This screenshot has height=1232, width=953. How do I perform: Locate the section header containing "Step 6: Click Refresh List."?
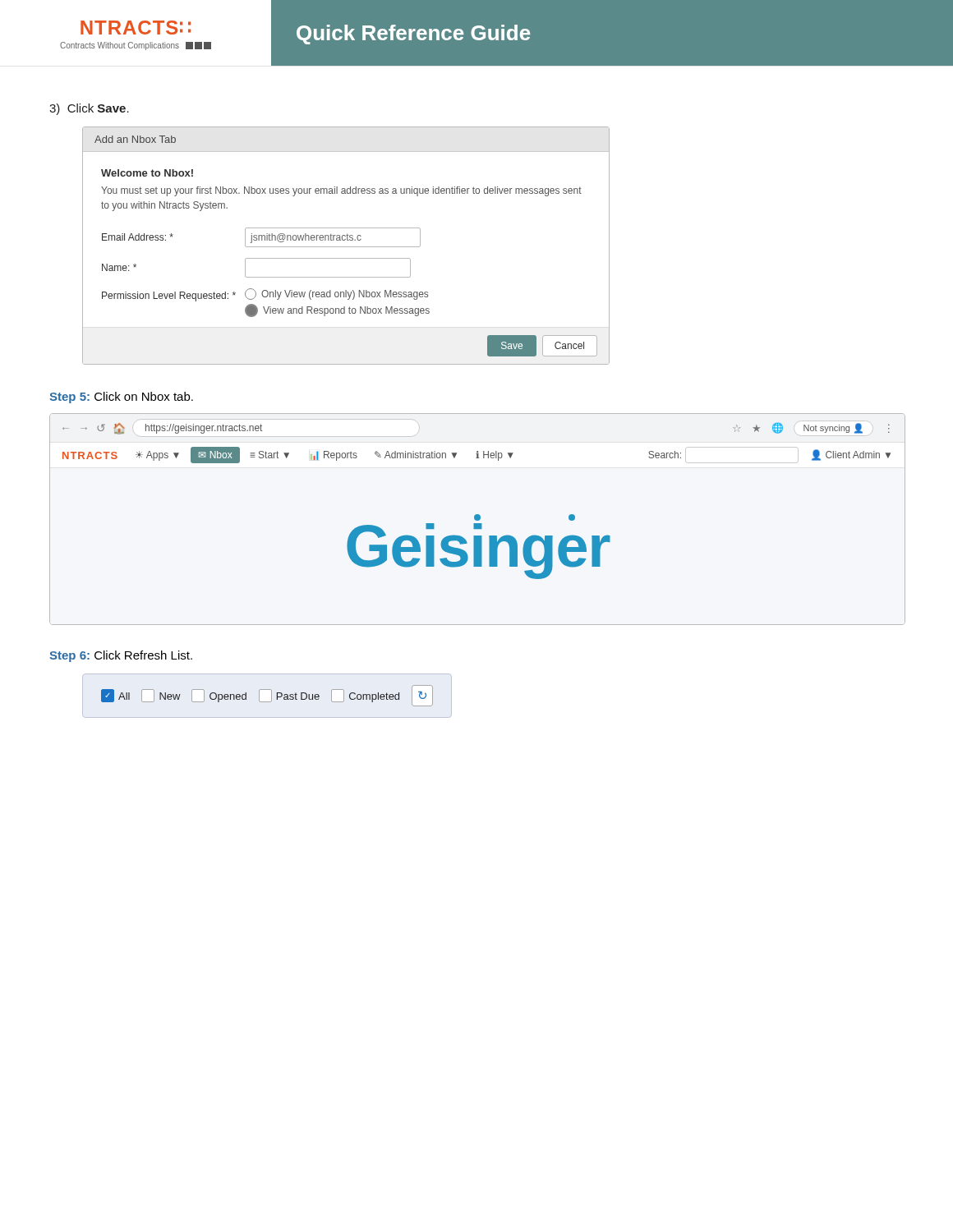click(121, 655)
